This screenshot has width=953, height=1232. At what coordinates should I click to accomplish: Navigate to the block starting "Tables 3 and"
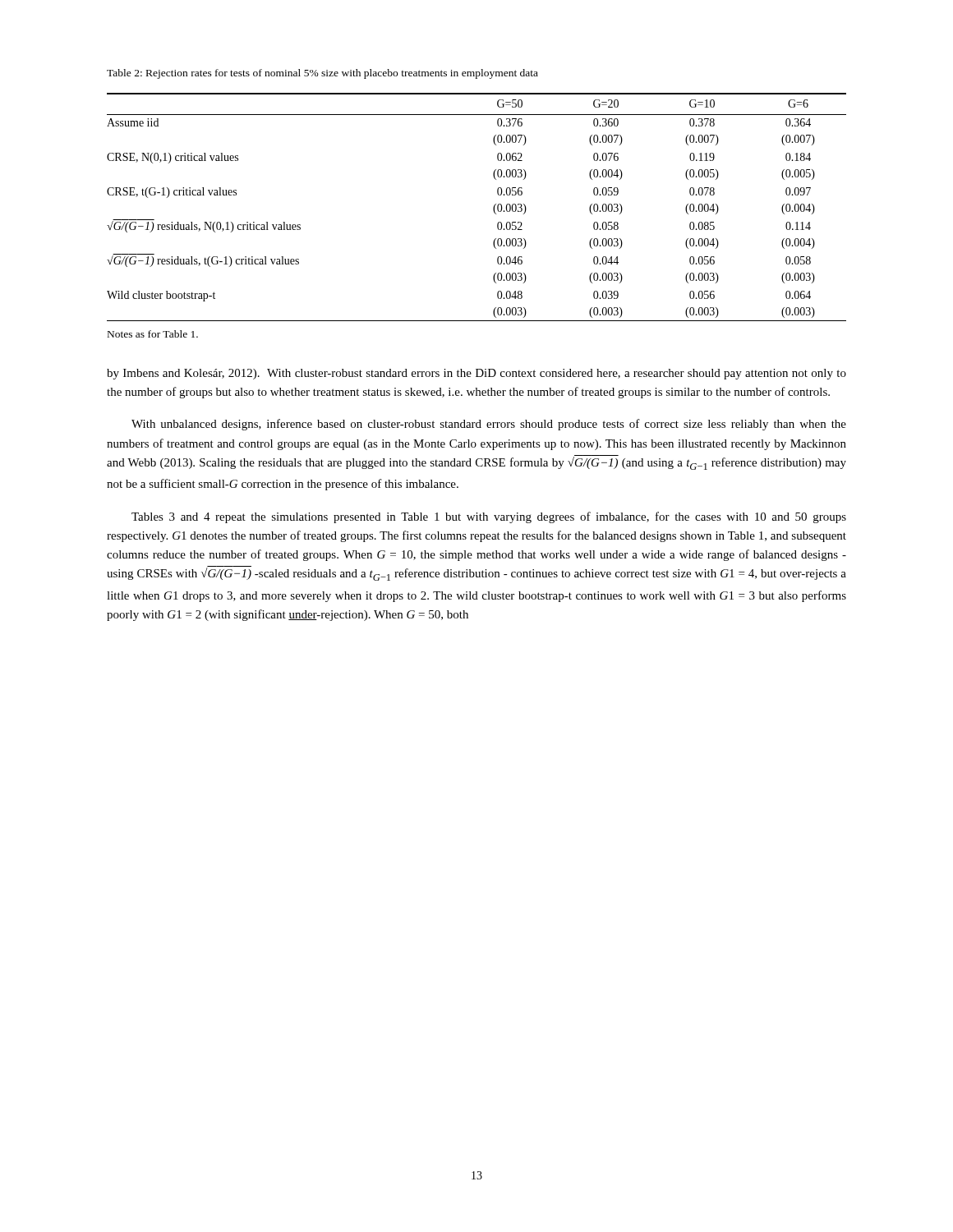click(476, 566)
